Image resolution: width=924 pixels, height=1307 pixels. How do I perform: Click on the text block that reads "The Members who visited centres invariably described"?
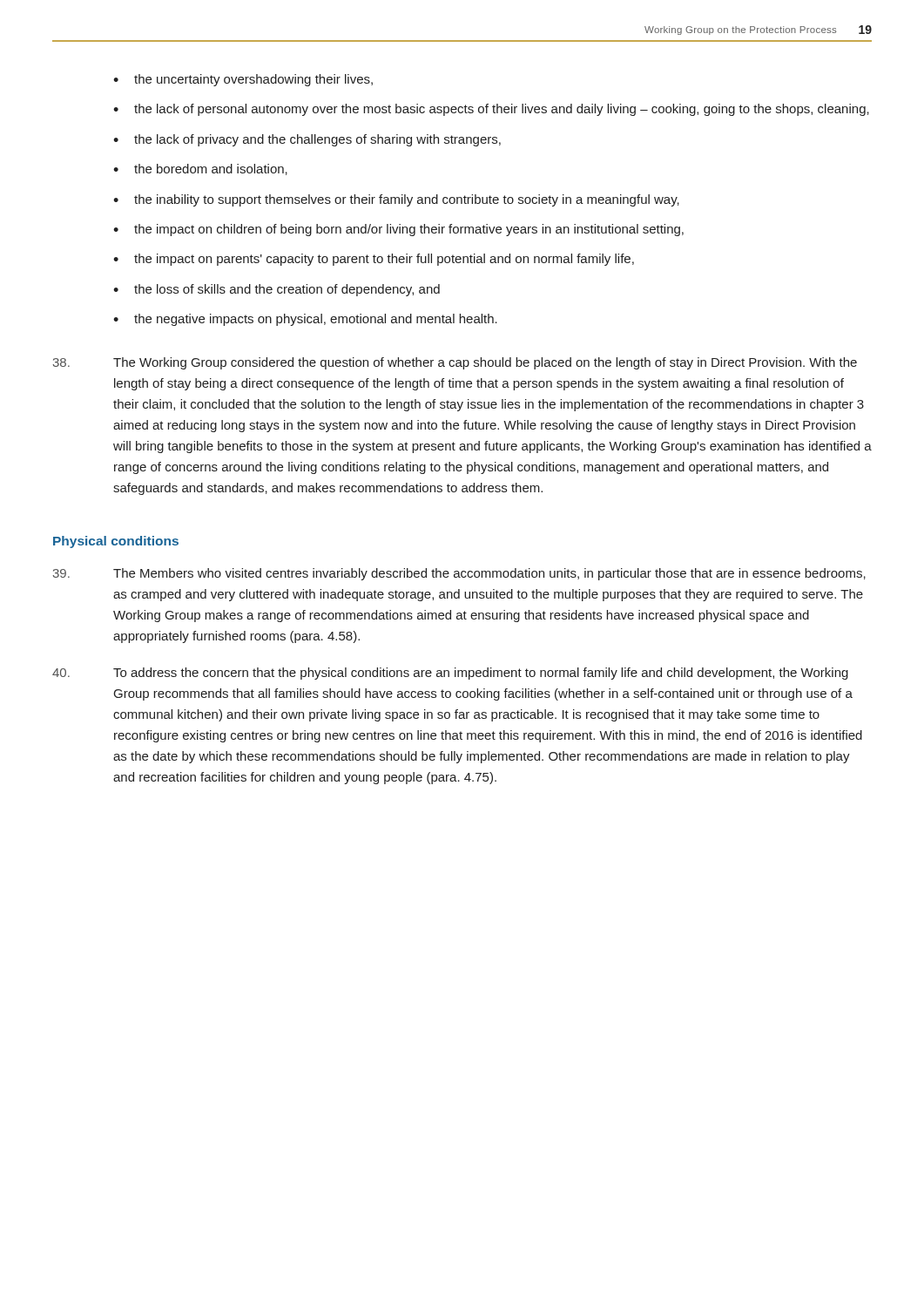[x=462, y=604]
